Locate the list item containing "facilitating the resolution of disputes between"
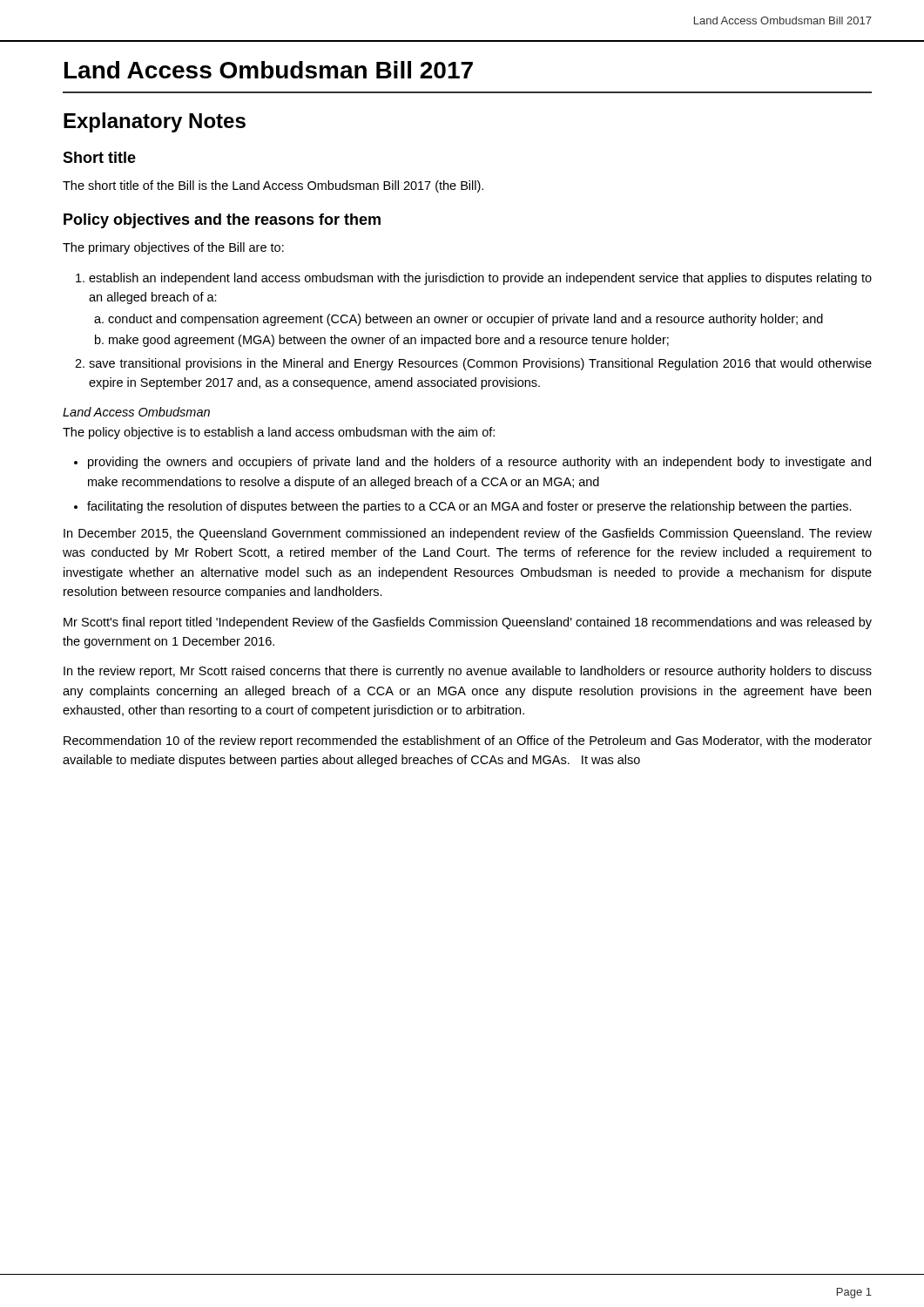The height and width of the screenshot is (1307, 924). [x=470, y=506]
